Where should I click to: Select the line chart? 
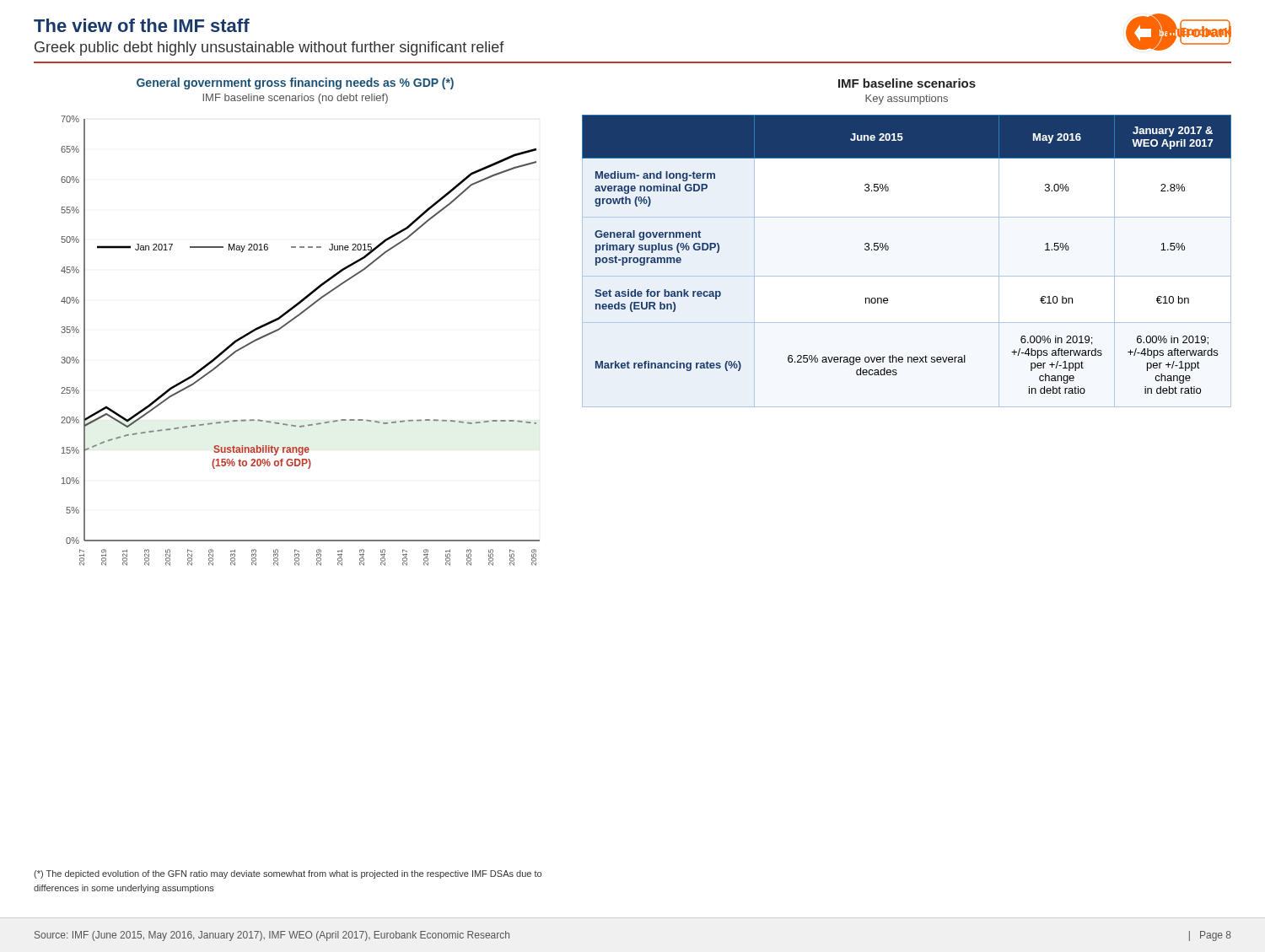click(295, 374)
